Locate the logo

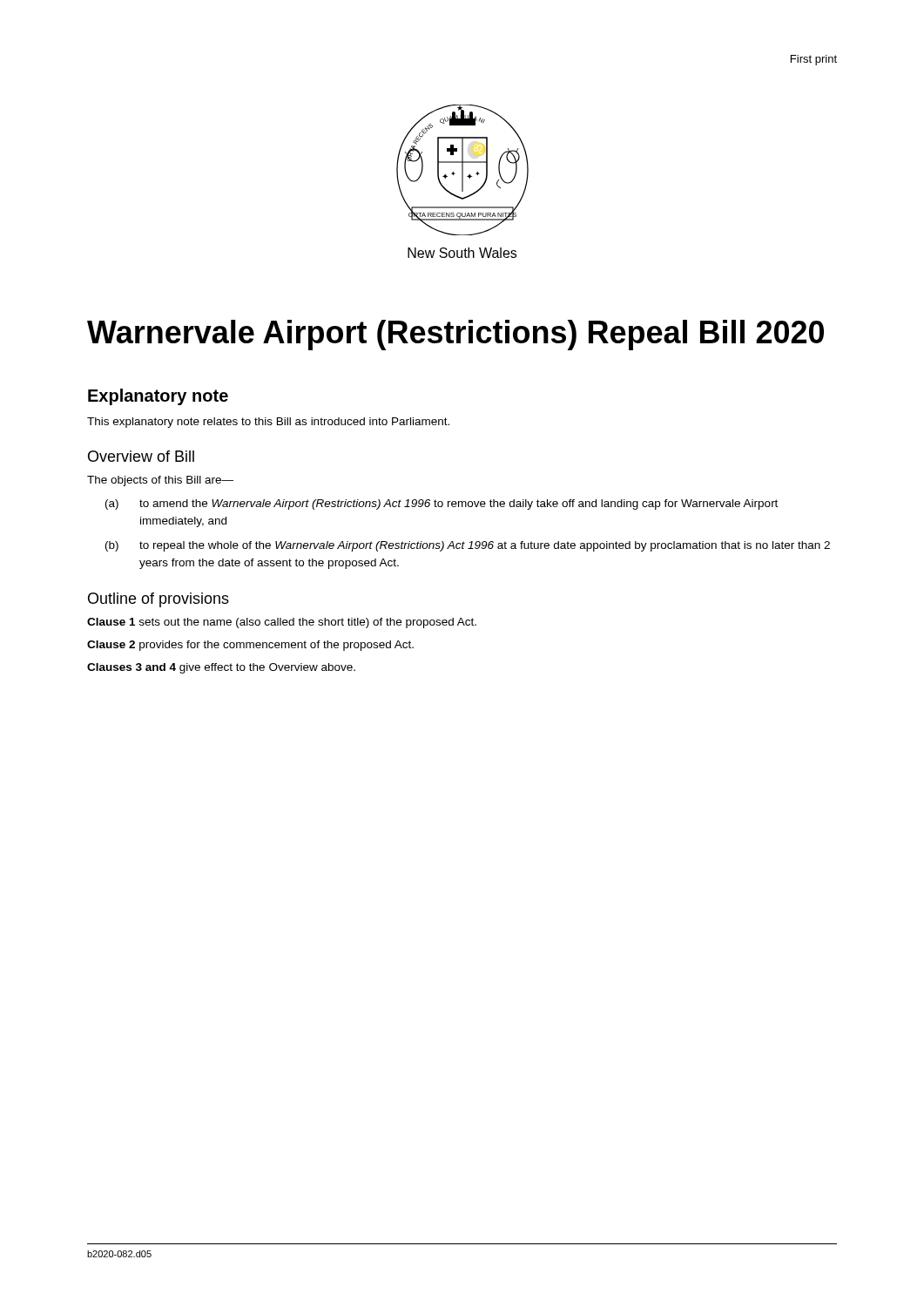pyautogui.click(x=462, y=172)
